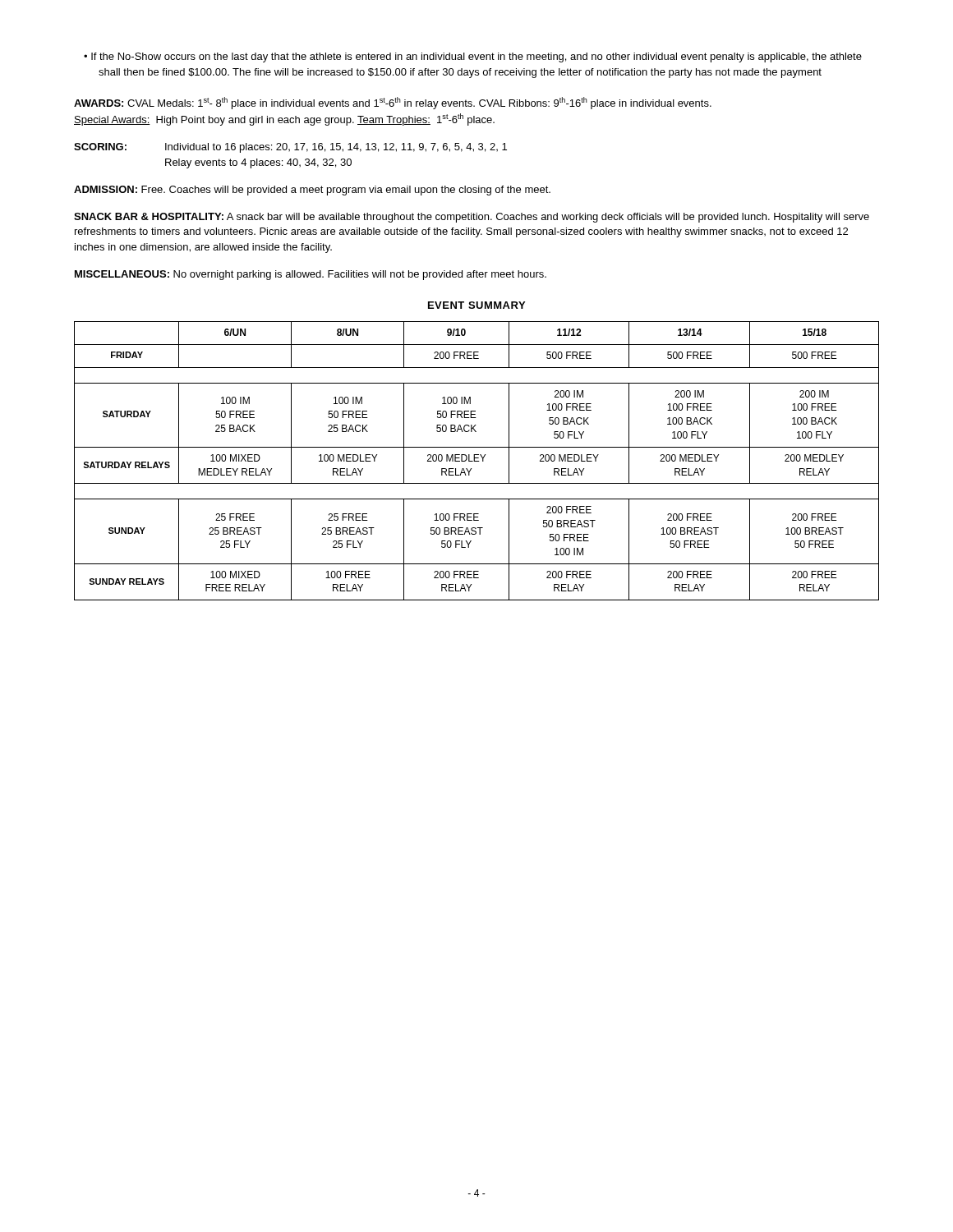953x1232 pixels.
Task: Point to "EVENT SUMMARY"
Action: click(x=476, y=305)
